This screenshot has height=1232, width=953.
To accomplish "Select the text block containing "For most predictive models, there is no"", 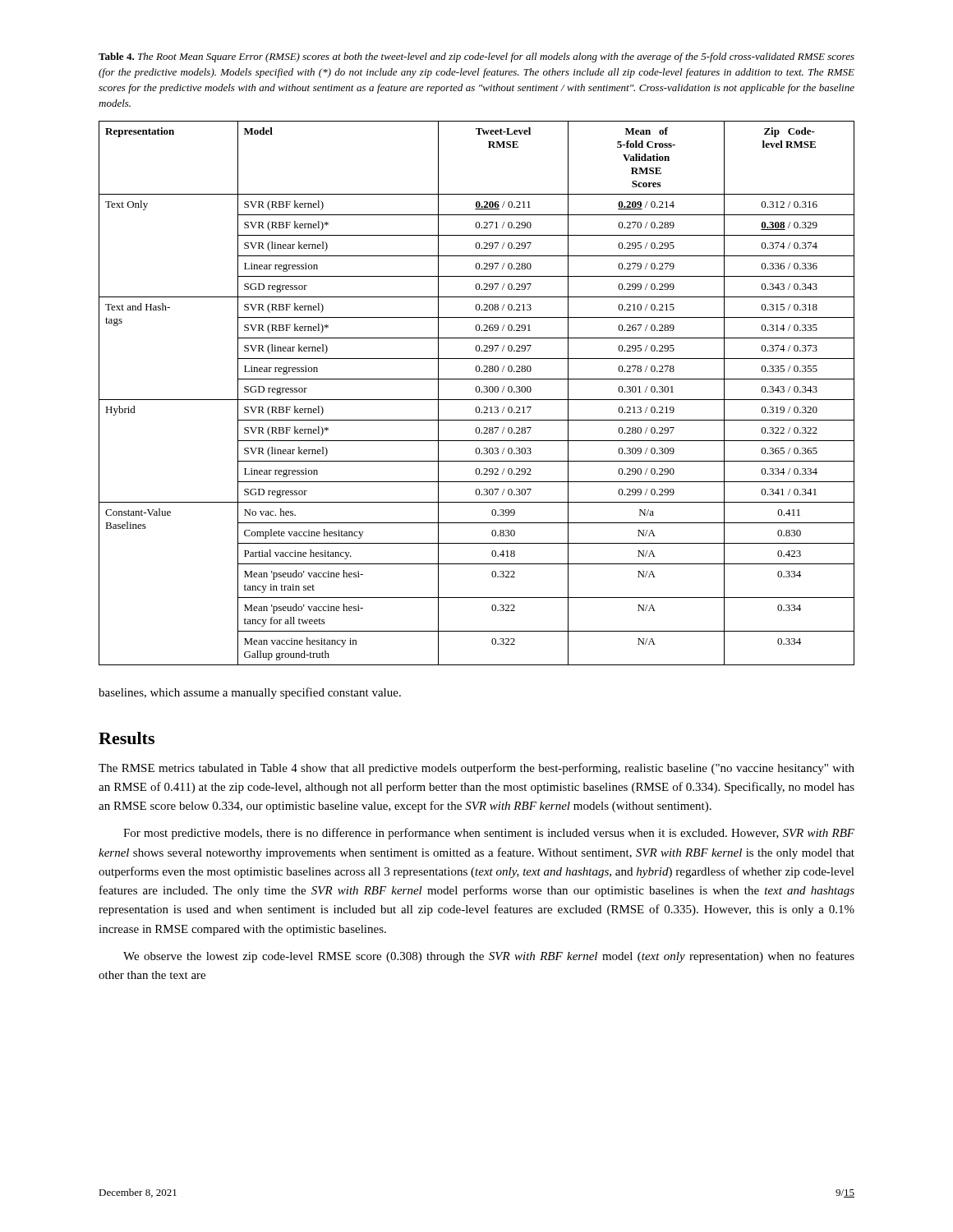I will [x=476, y=881].
